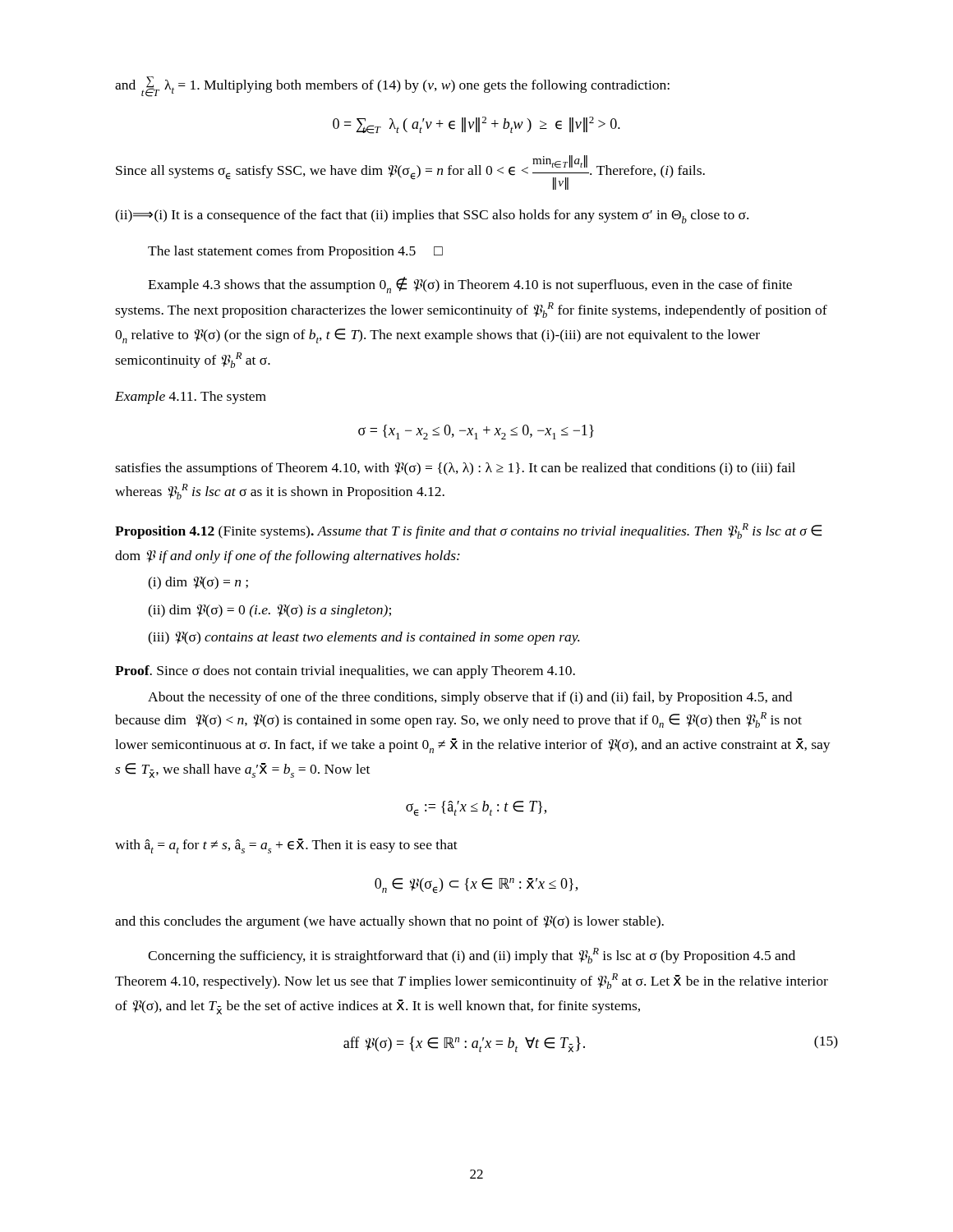This screenshot has width=953, height=1232.
Task: Locate the block of text that opens with "Proposition 4.12 (Finite systems)."
Action: click(469, 542)
